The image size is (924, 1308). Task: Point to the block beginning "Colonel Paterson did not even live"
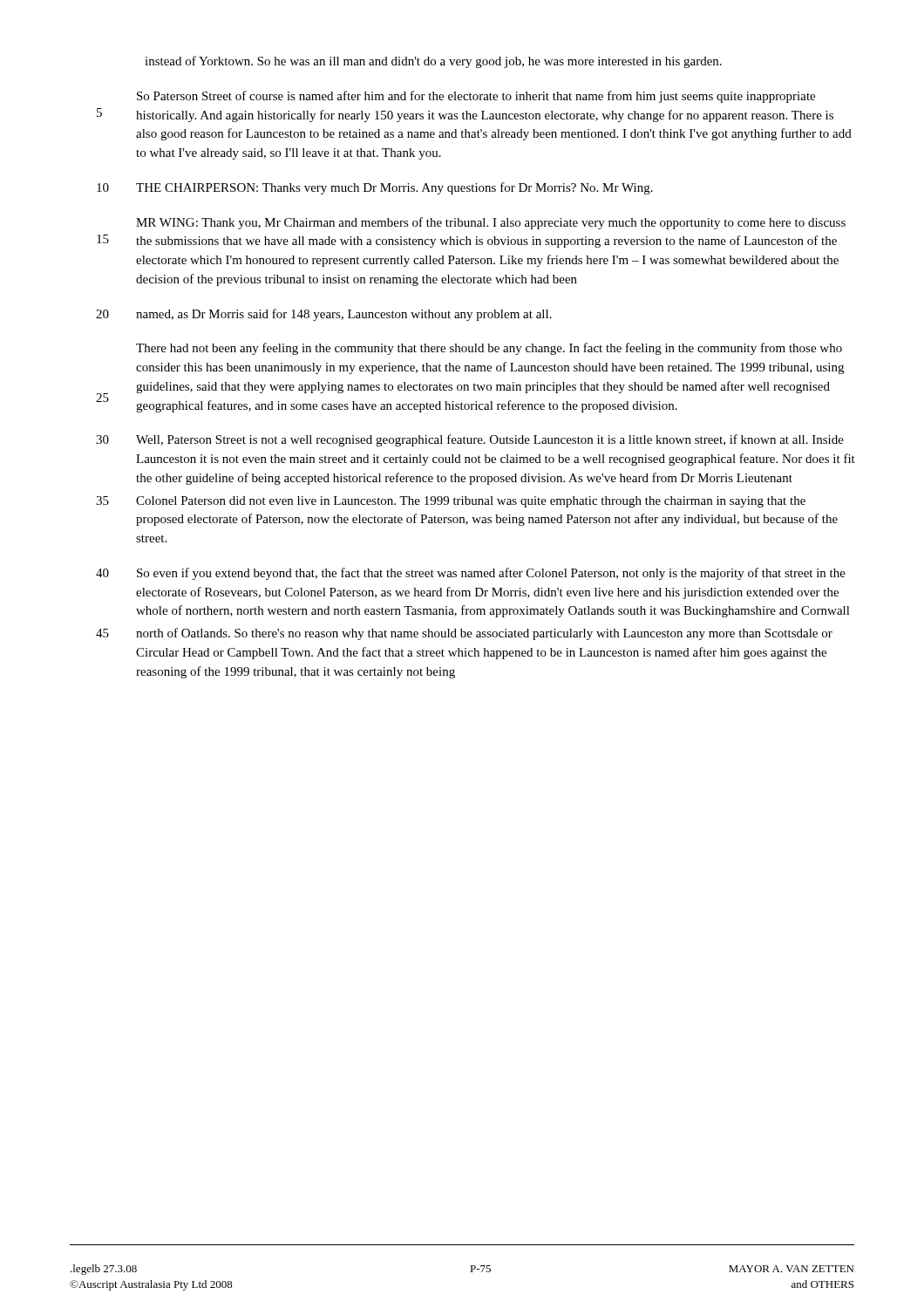(x=487, y=519)
